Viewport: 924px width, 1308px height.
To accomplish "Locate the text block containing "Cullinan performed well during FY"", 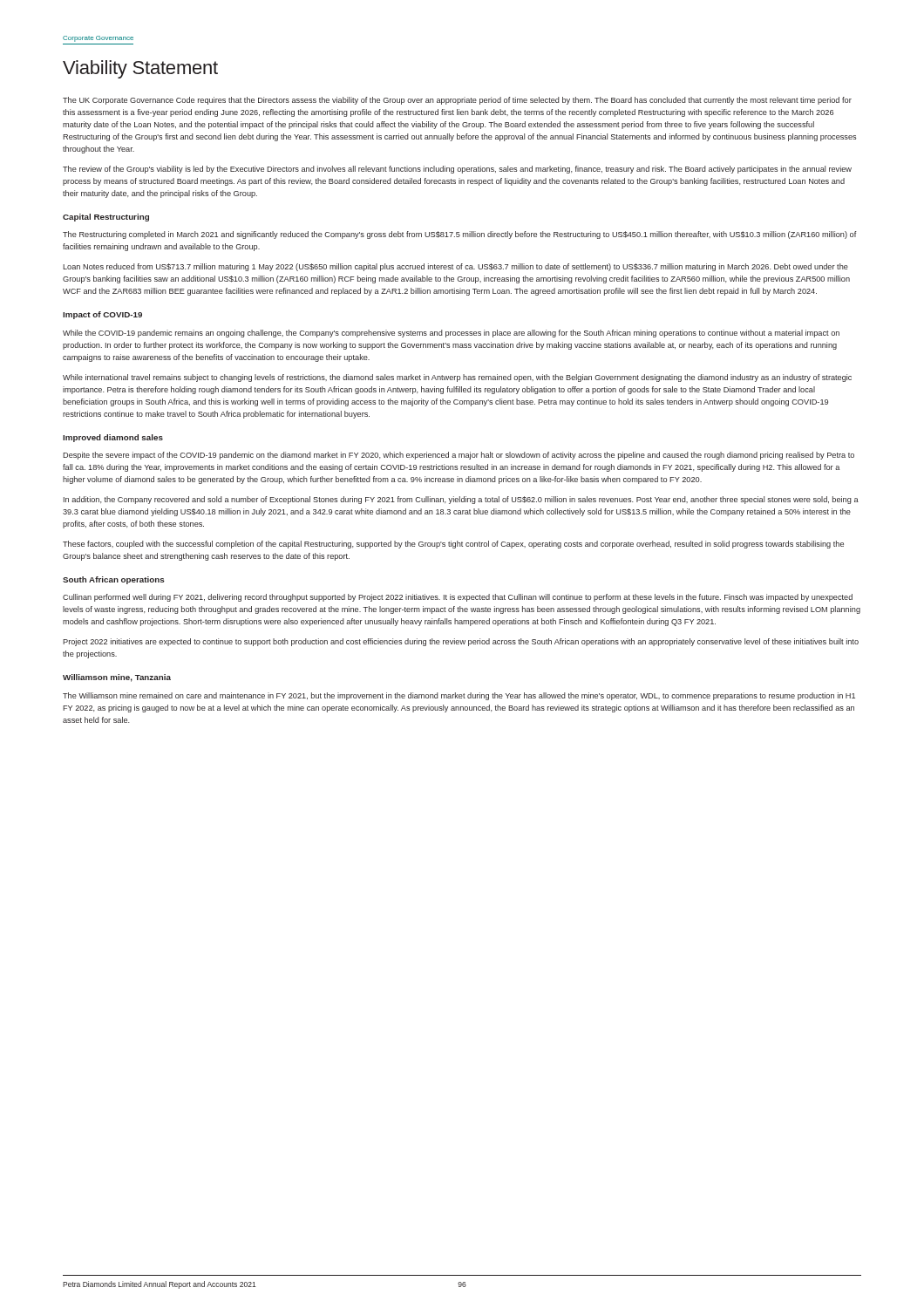I will pos(462,611).
